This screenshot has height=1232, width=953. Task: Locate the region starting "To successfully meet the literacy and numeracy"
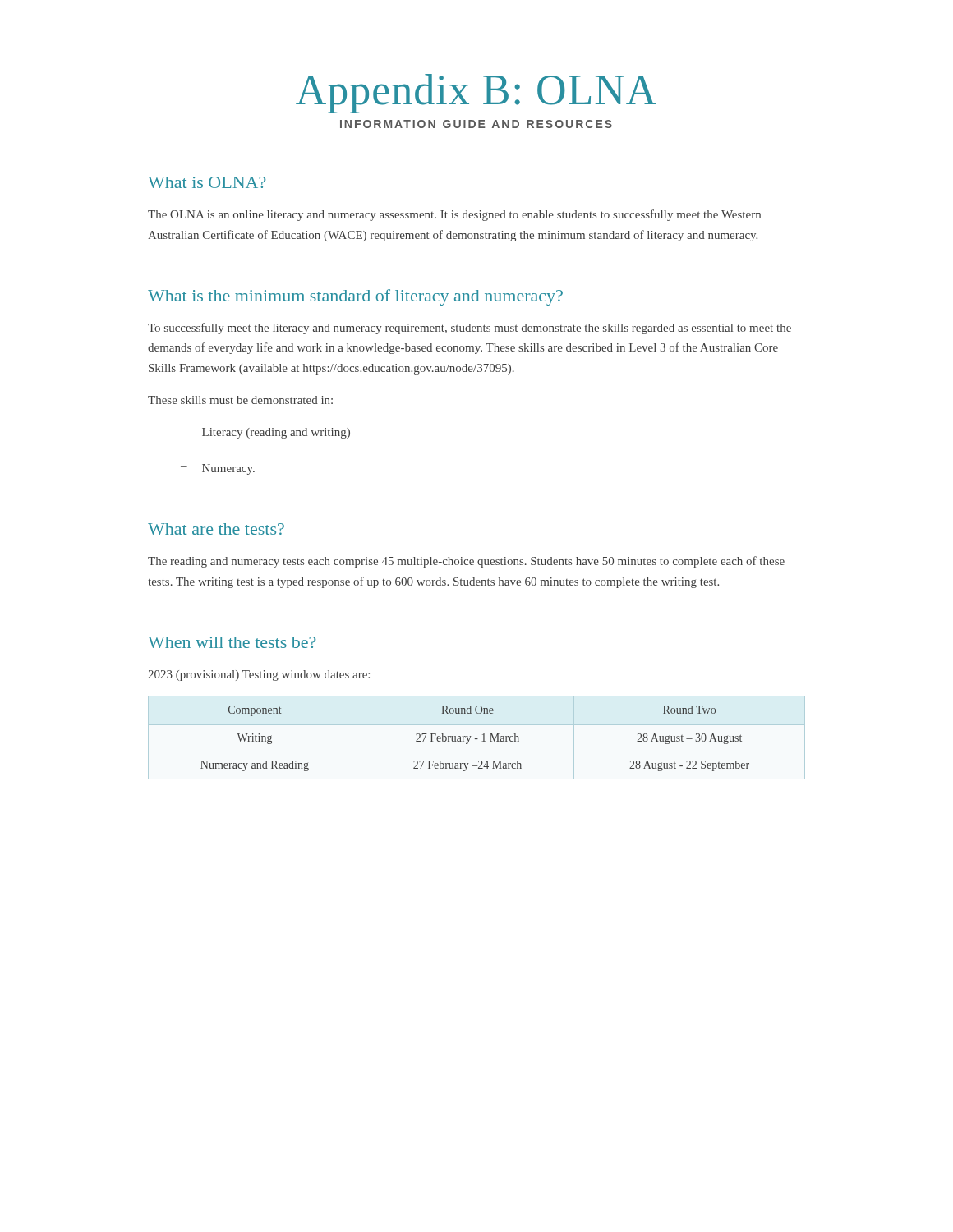[476, 348]
